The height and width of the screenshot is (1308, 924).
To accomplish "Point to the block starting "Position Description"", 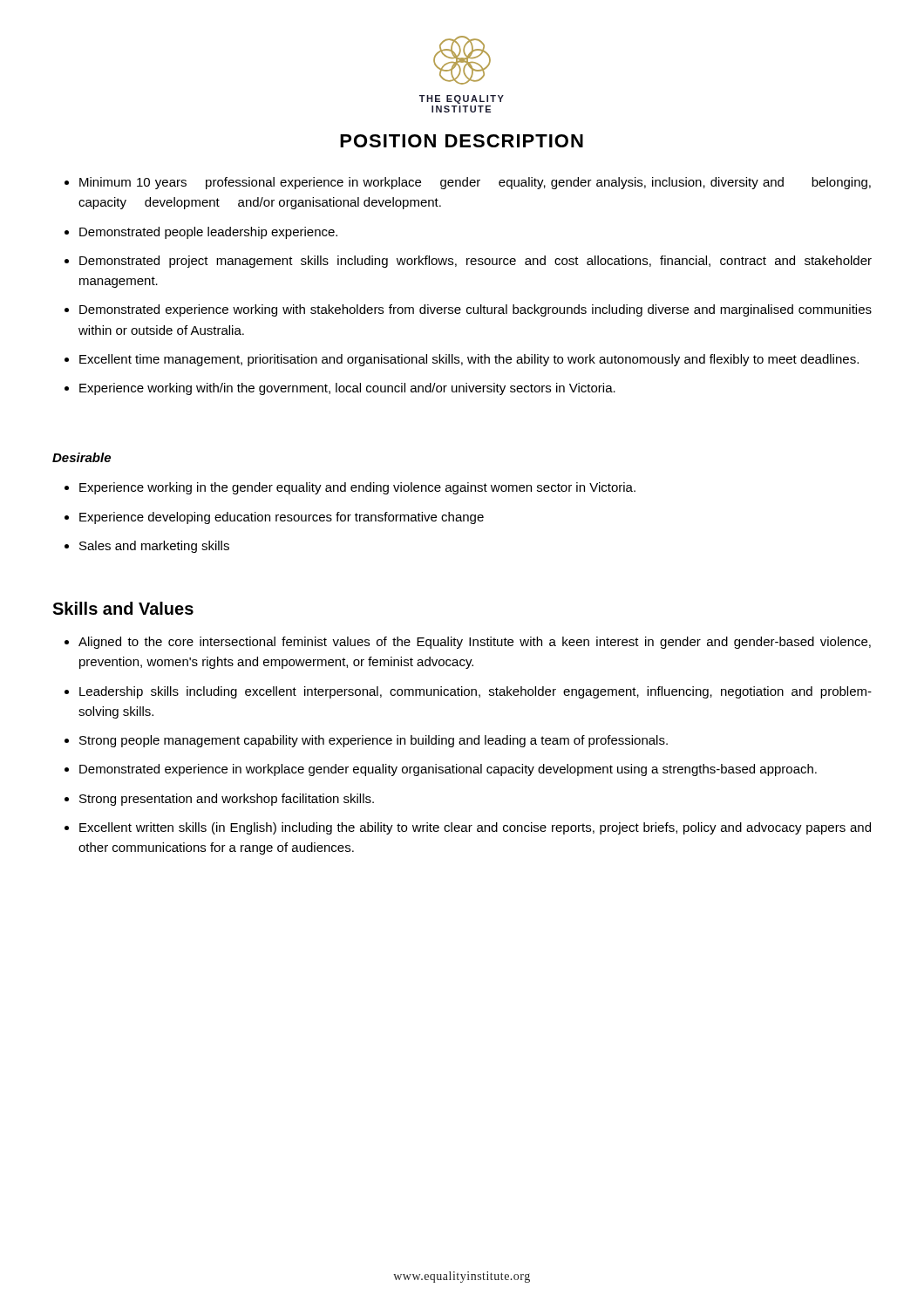I will pos(462,141).
